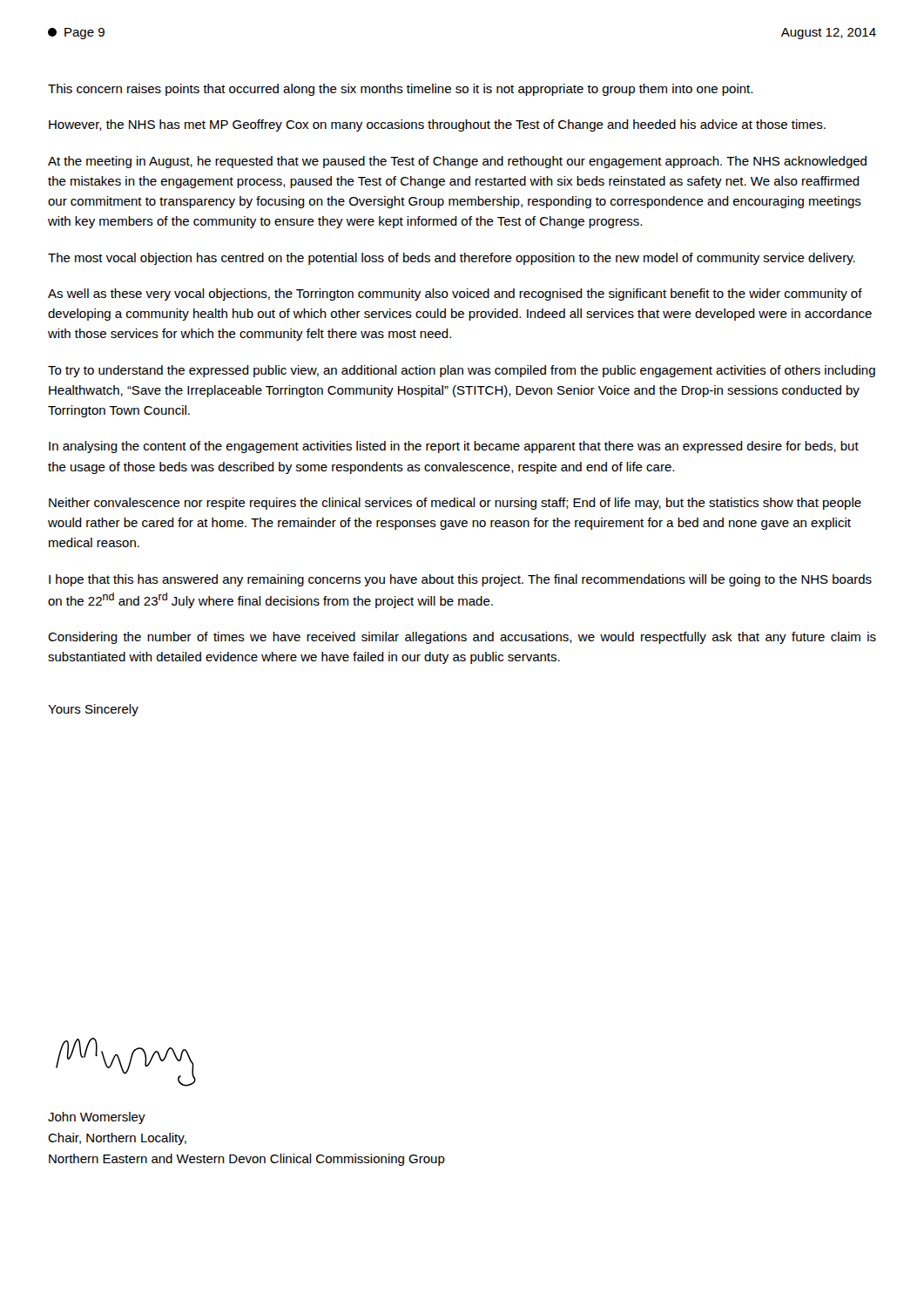Point to "Yours Sincerely"
The image size is (924, 1307).
click(x=93, y=708)
